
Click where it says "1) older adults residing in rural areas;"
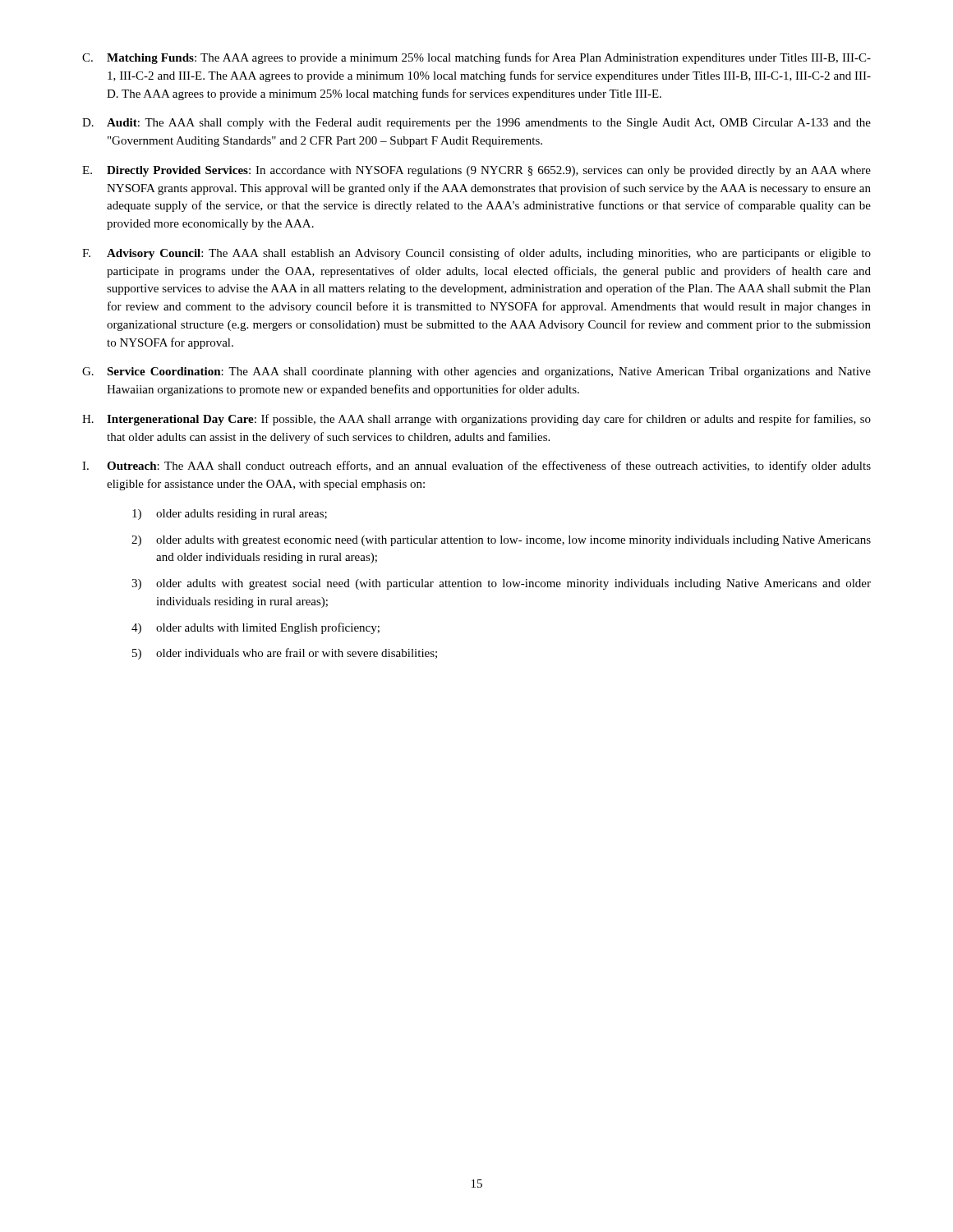pyautogui.click(x=230, y=515)
